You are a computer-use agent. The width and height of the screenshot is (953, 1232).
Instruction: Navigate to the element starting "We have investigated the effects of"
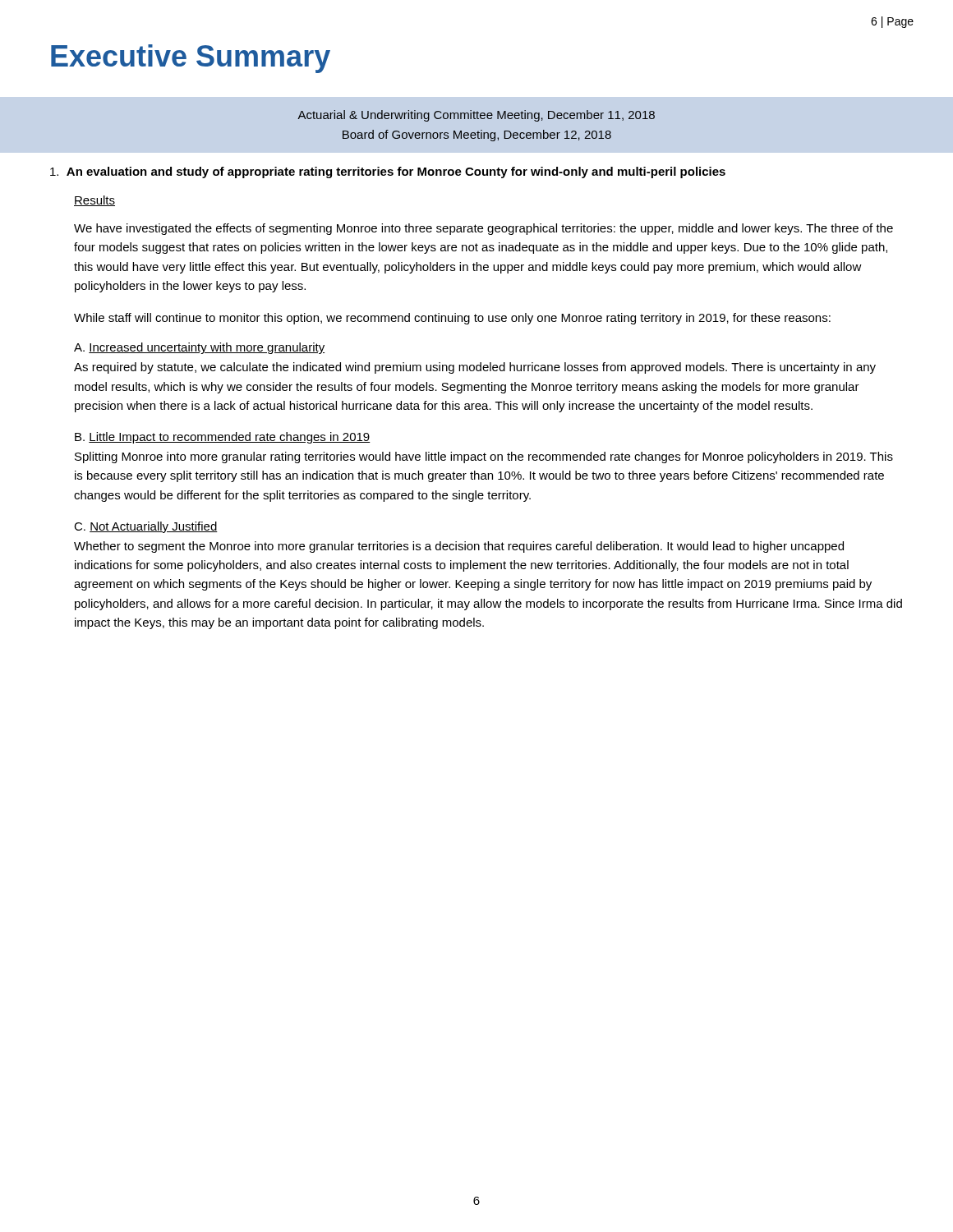[x=484, y=257]
